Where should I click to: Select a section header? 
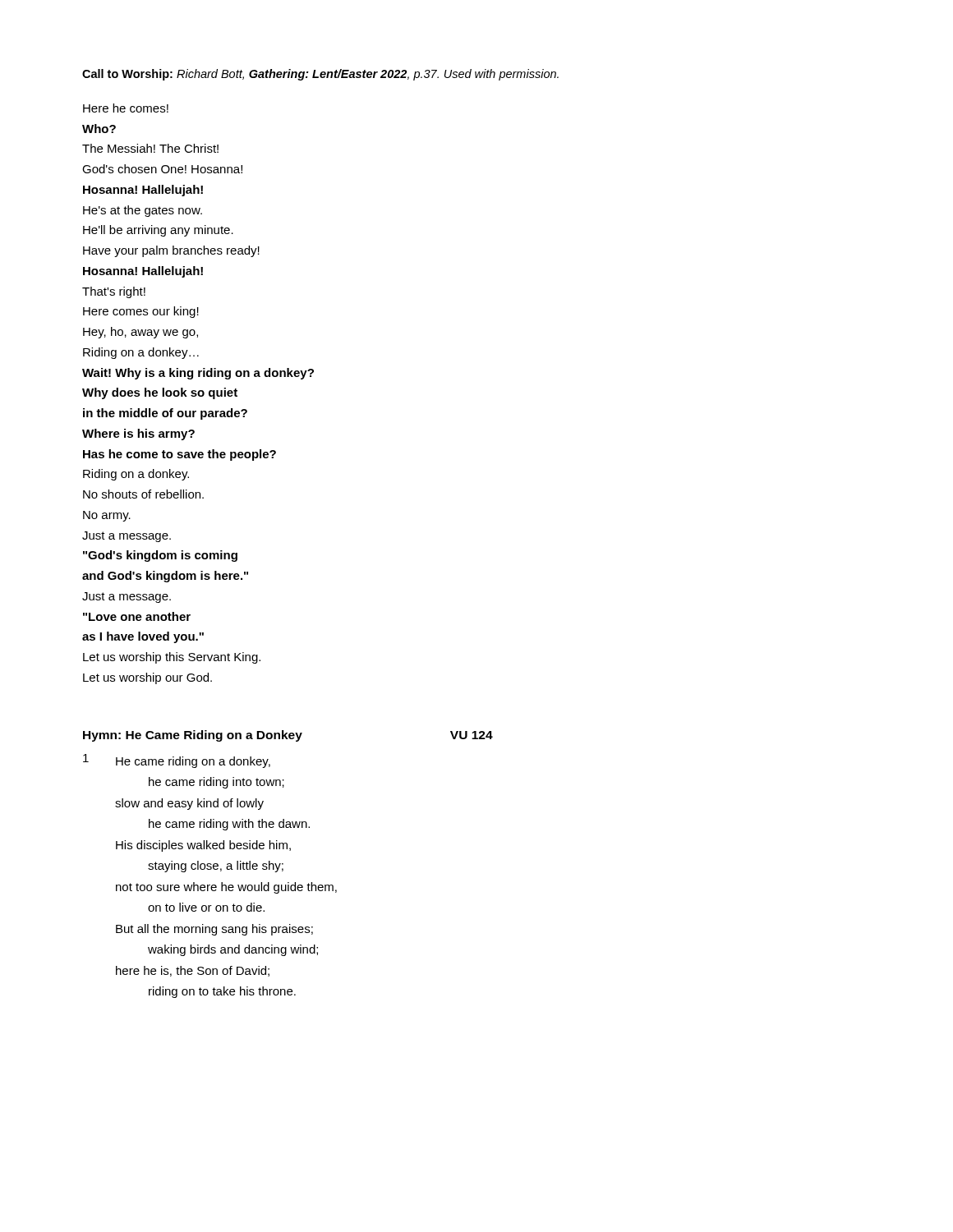[287, 735]
